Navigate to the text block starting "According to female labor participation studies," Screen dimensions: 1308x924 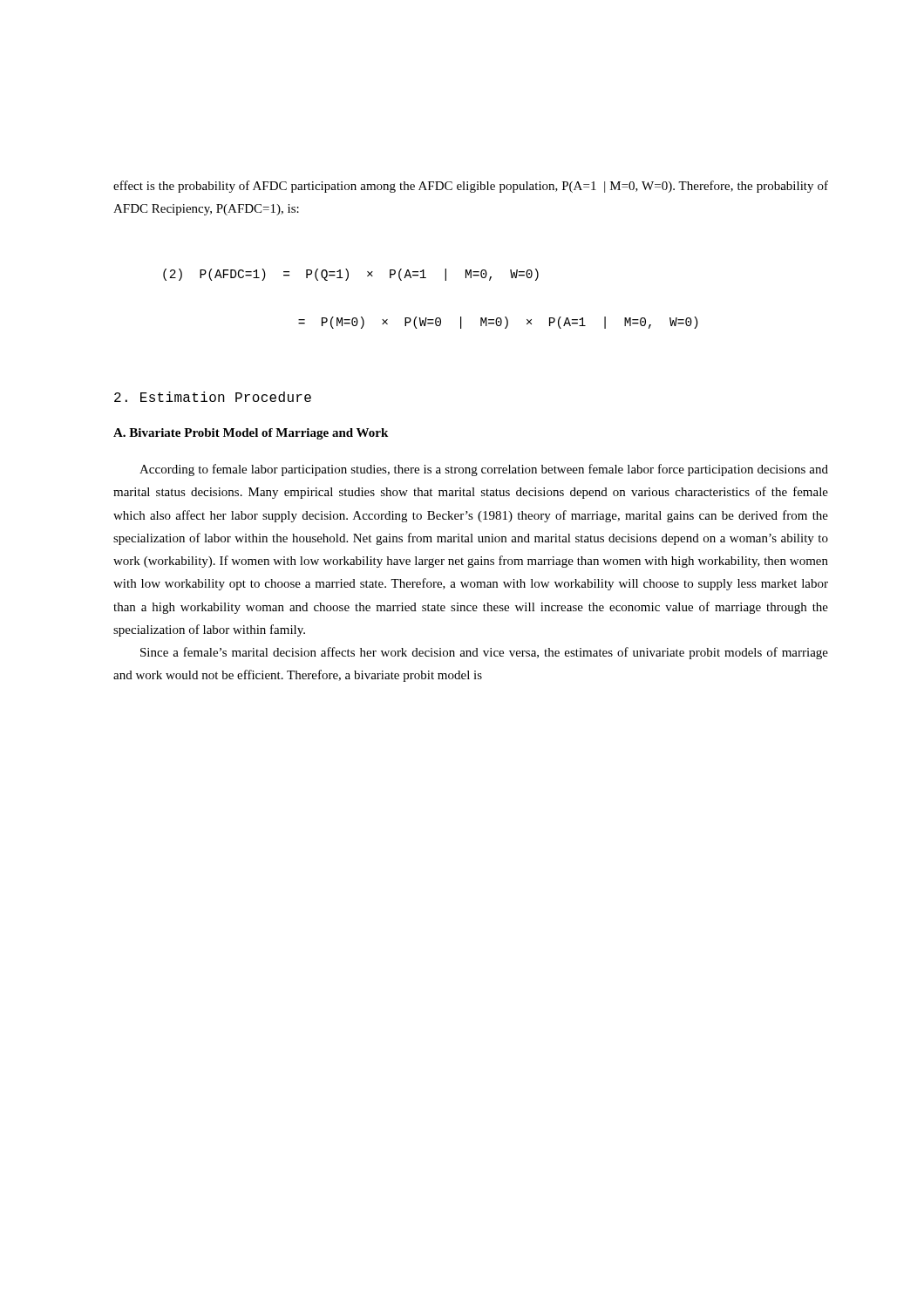[x=471, y=549]
